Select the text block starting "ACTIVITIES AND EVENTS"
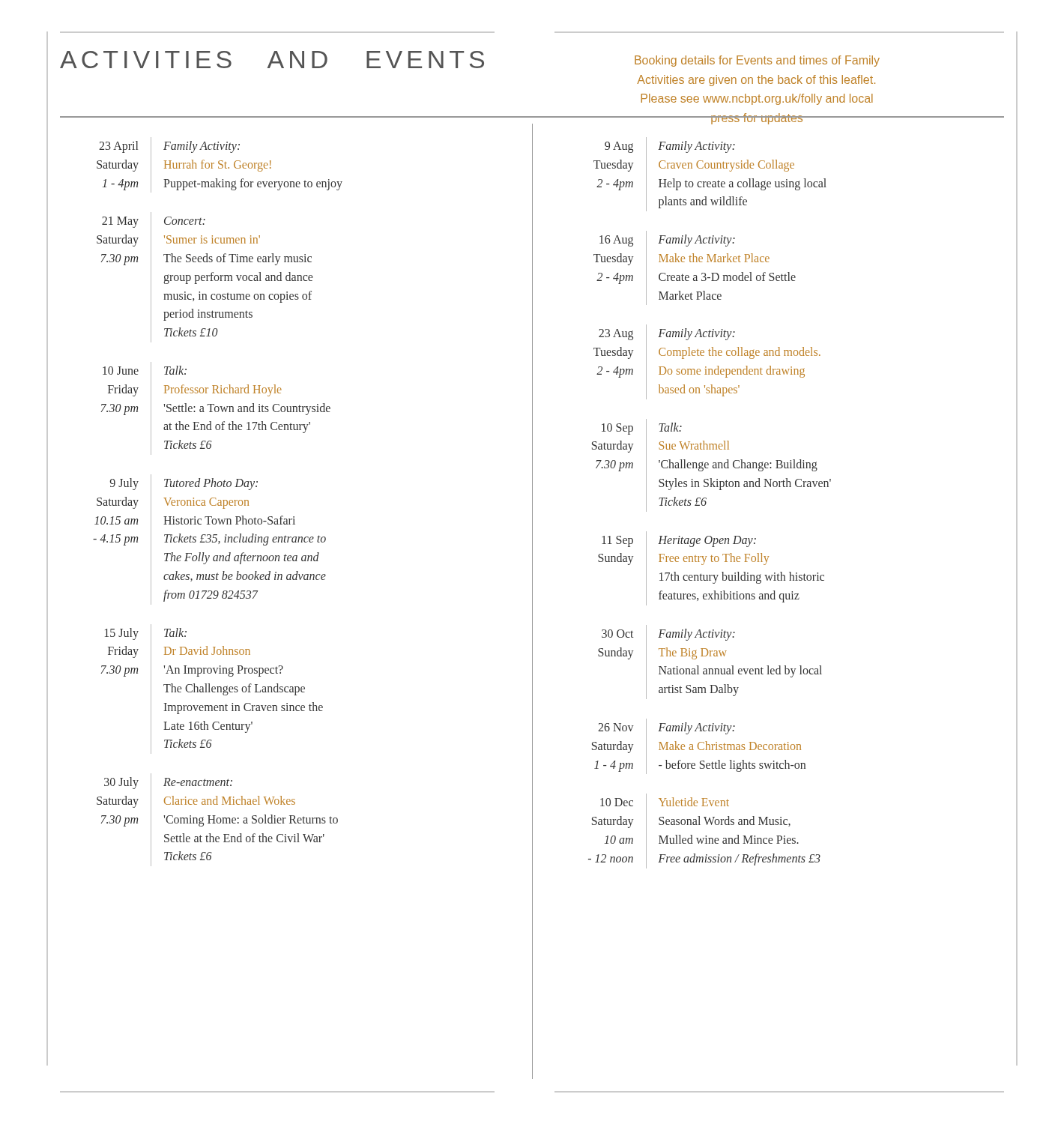 tap(275, 59)
